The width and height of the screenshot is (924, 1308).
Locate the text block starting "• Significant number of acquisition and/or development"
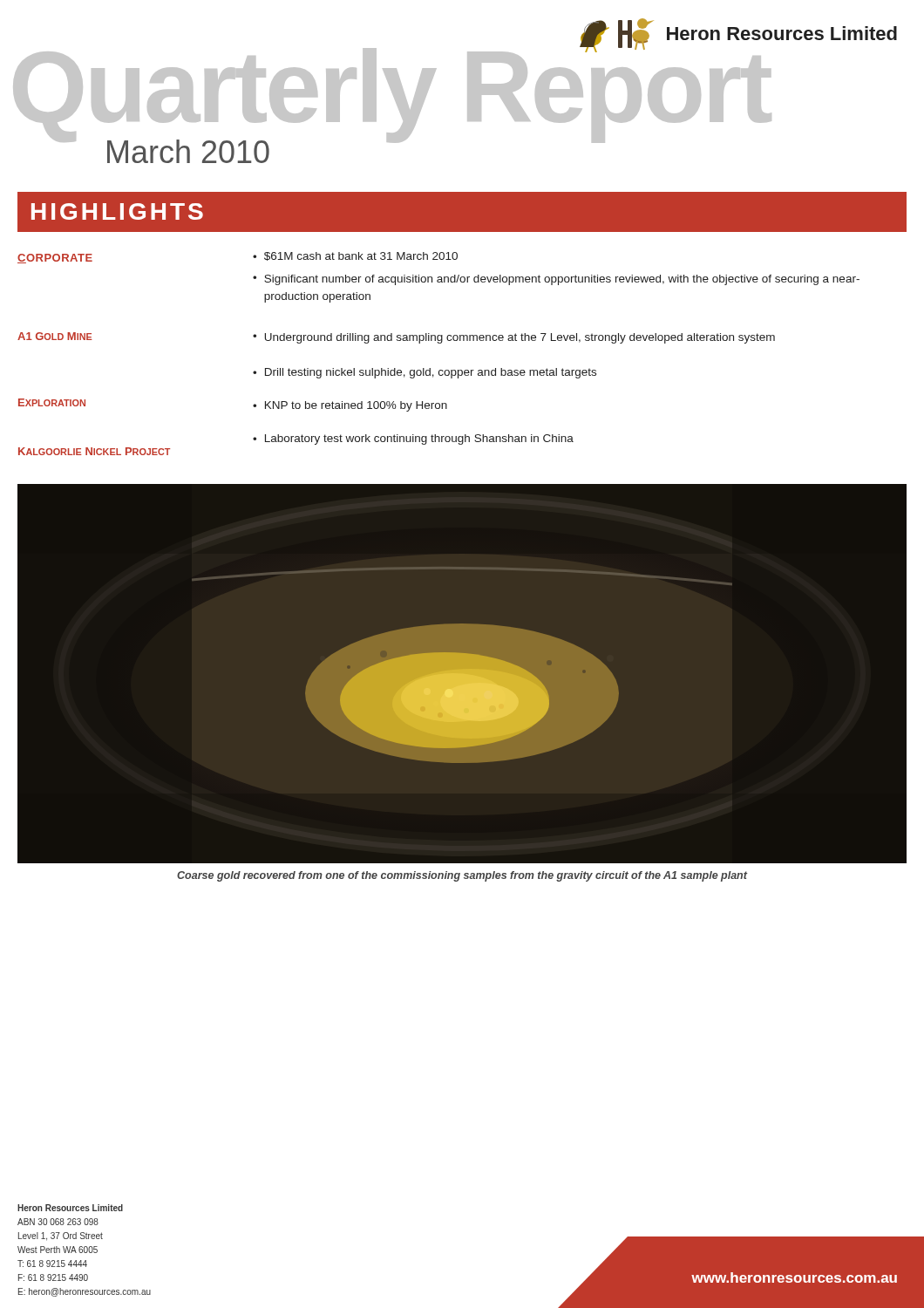(580, 287)
